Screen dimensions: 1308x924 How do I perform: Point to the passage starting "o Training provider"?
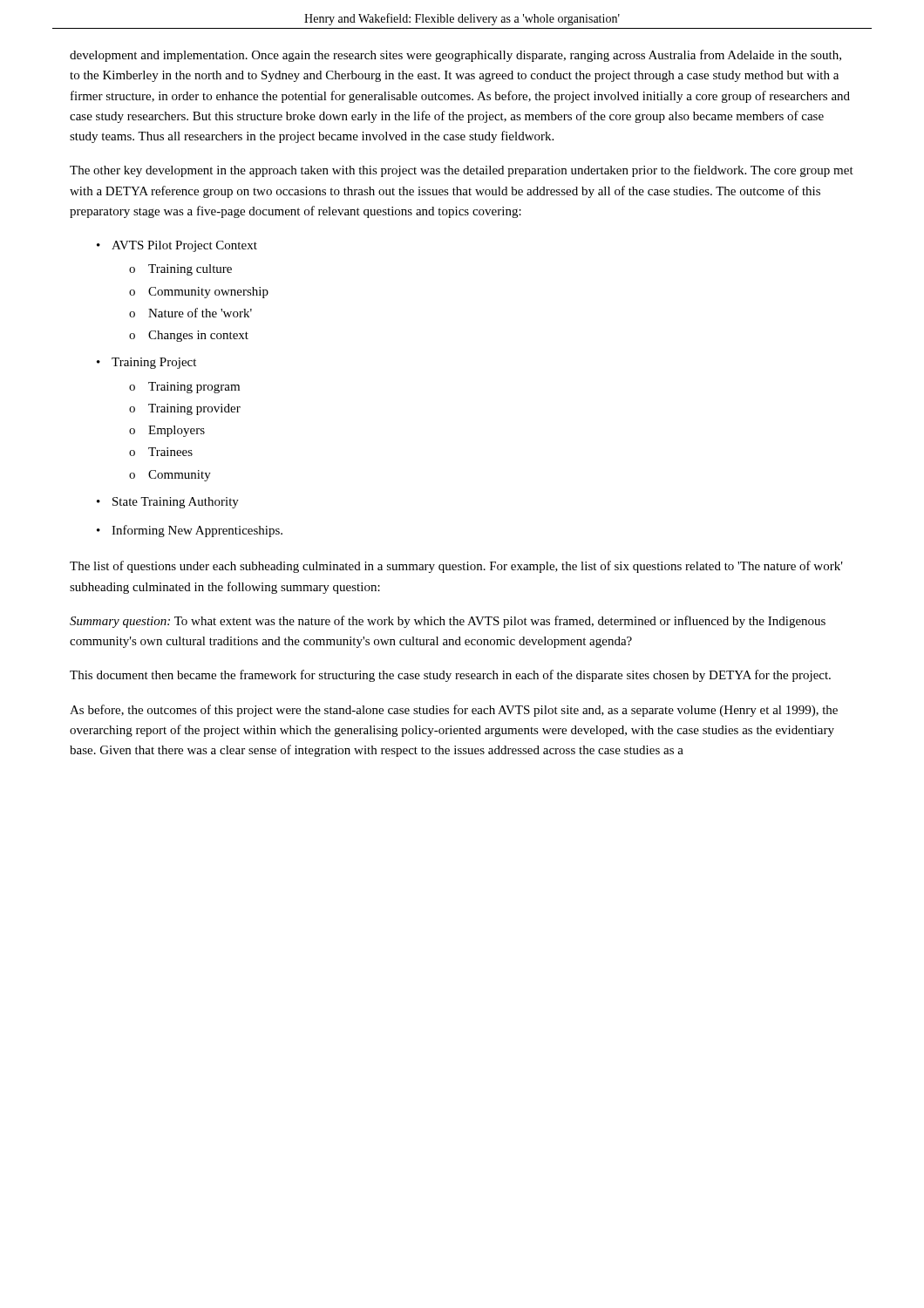[x=185, y=408]
